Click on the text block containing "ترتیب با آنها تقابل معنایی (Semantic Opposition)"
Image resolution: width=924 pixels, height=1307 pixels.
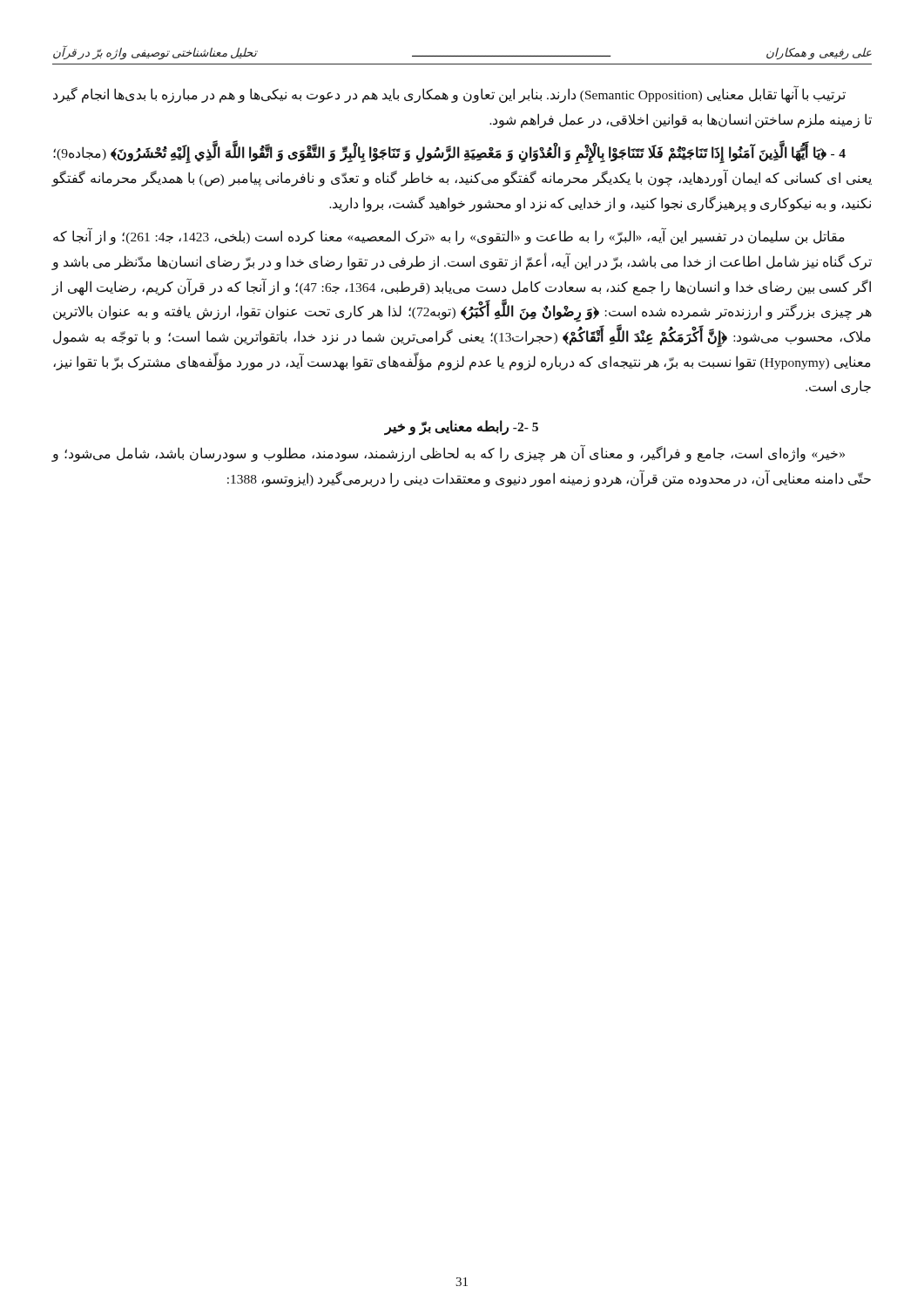[462, 107]
